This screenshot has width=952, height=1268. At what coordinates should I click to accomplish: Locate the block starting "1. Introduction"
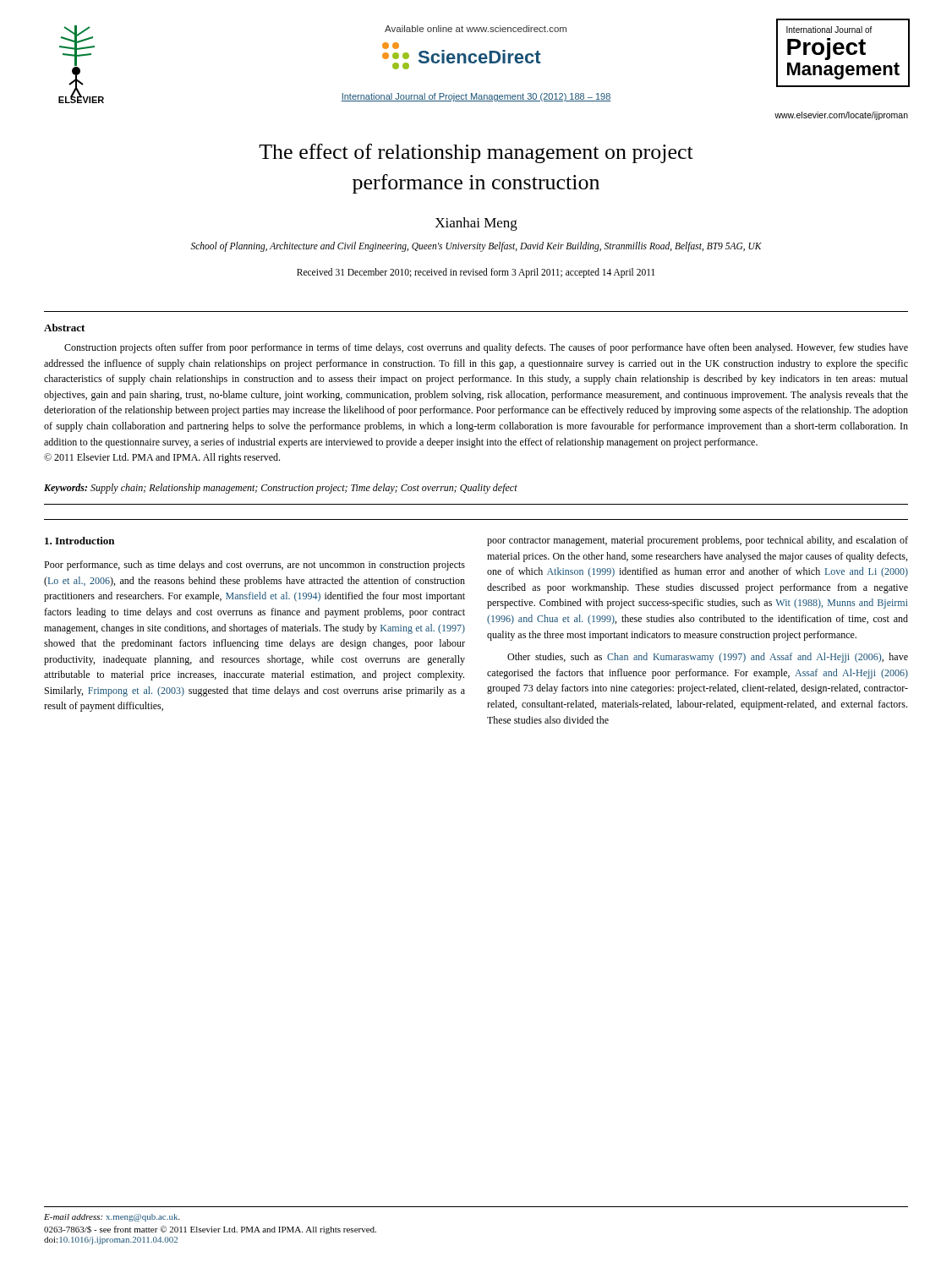(x=79, y=541)
